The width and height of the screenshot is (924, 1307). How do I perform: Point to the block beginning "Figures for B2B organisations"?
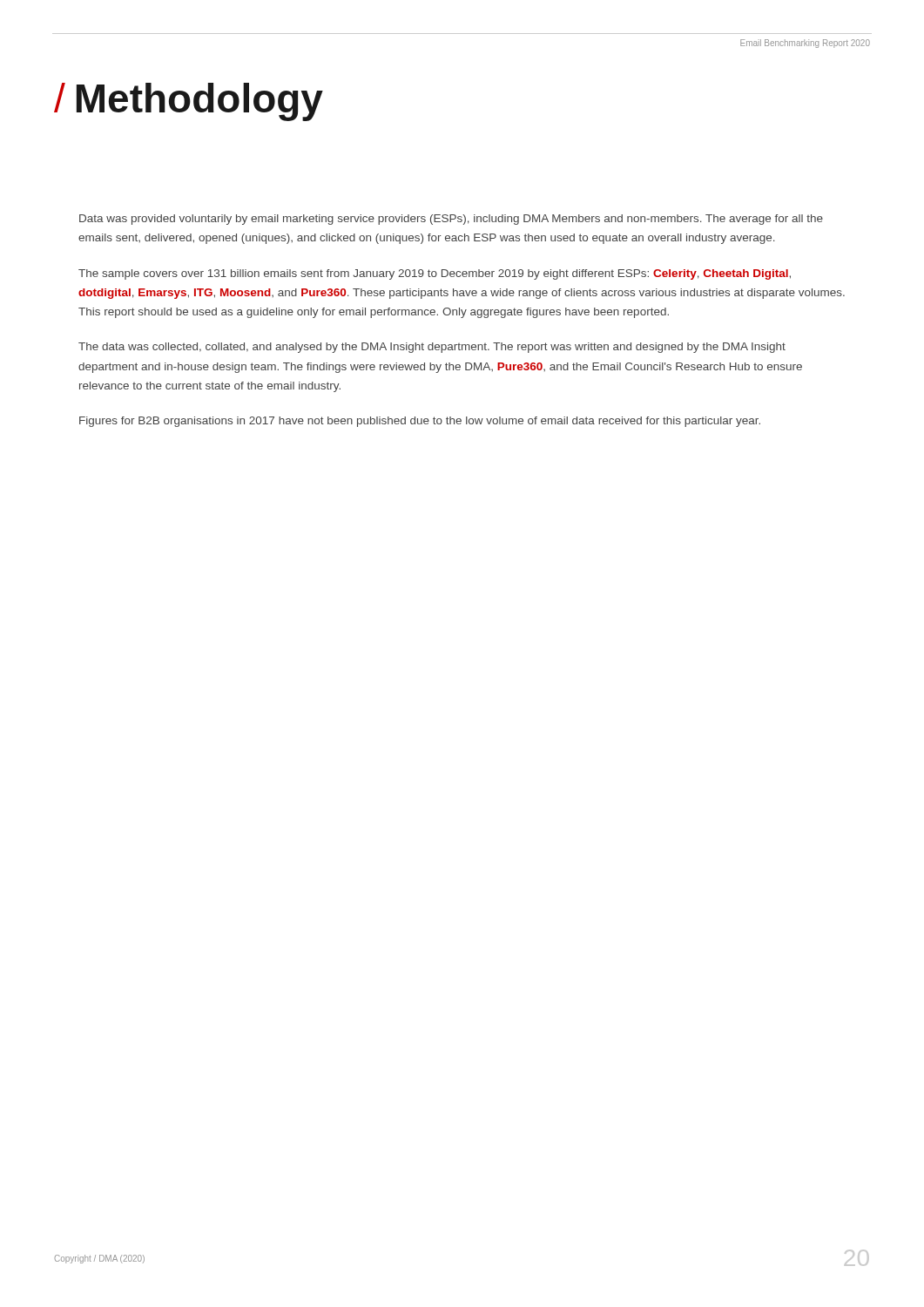click(462, 421)
